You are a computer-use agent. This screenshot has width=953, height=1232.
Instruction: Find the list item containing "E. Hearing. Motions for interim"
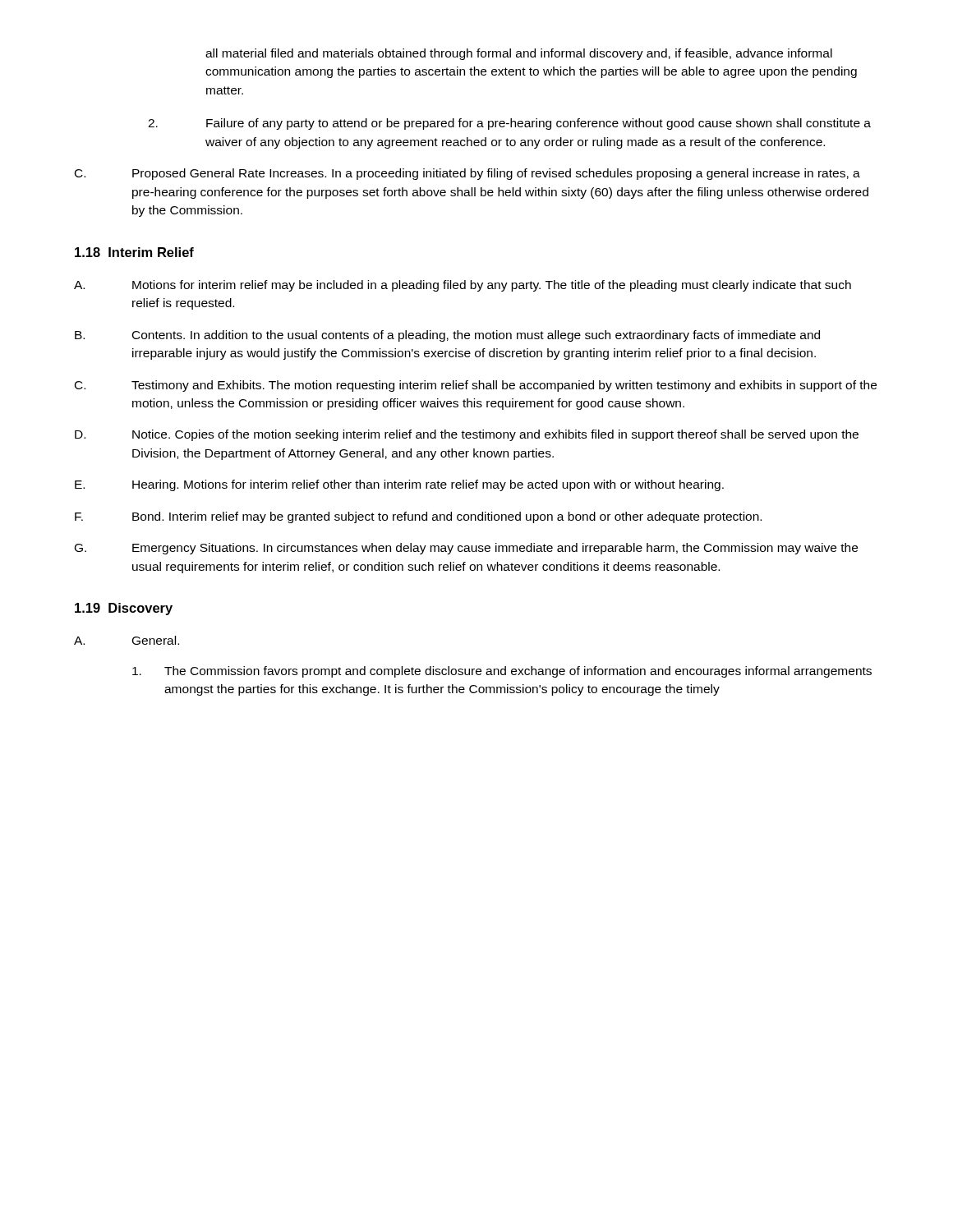[476, 485]
